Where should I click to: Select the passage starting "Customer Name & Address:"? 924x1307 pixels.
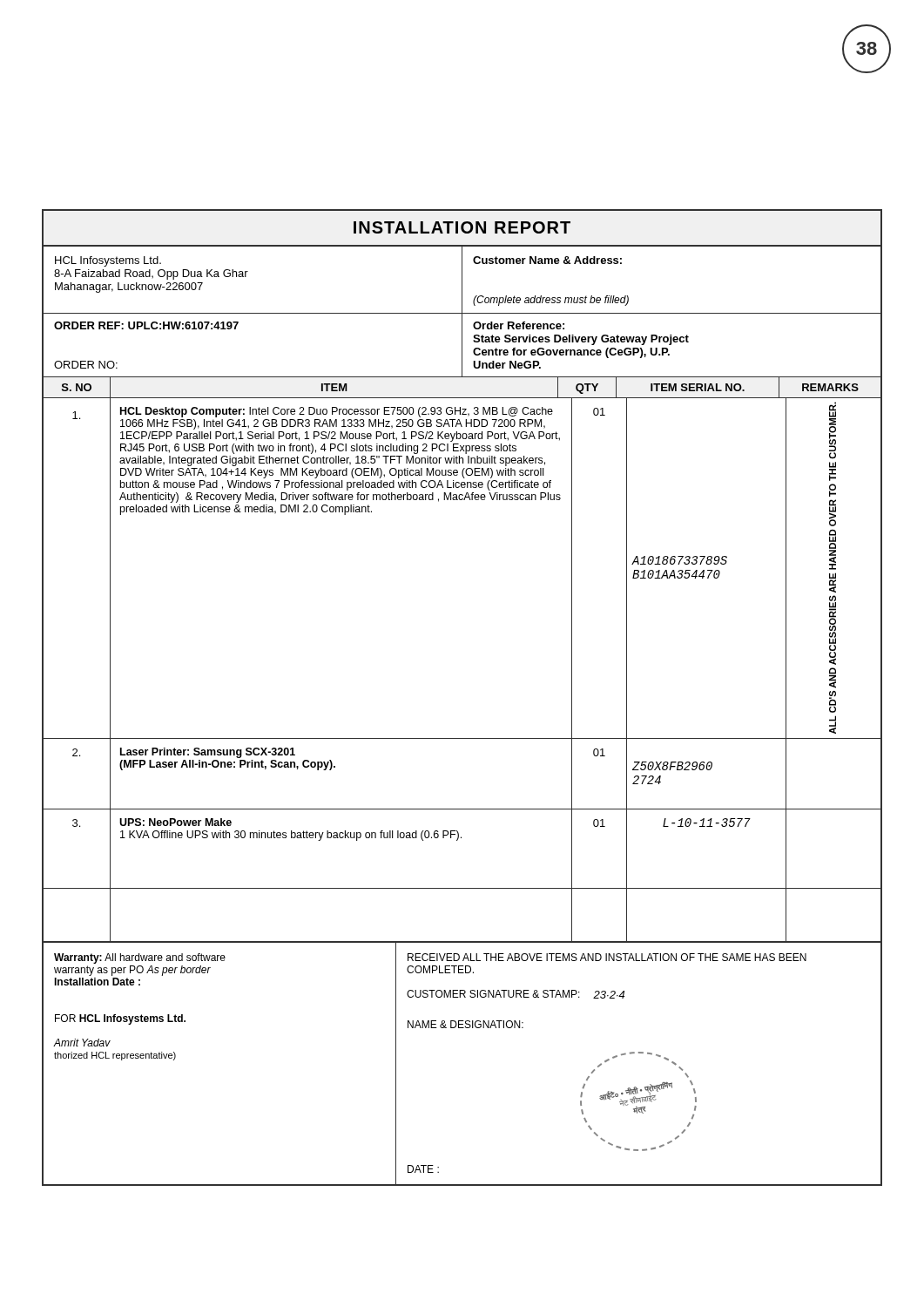click(547, 260)
